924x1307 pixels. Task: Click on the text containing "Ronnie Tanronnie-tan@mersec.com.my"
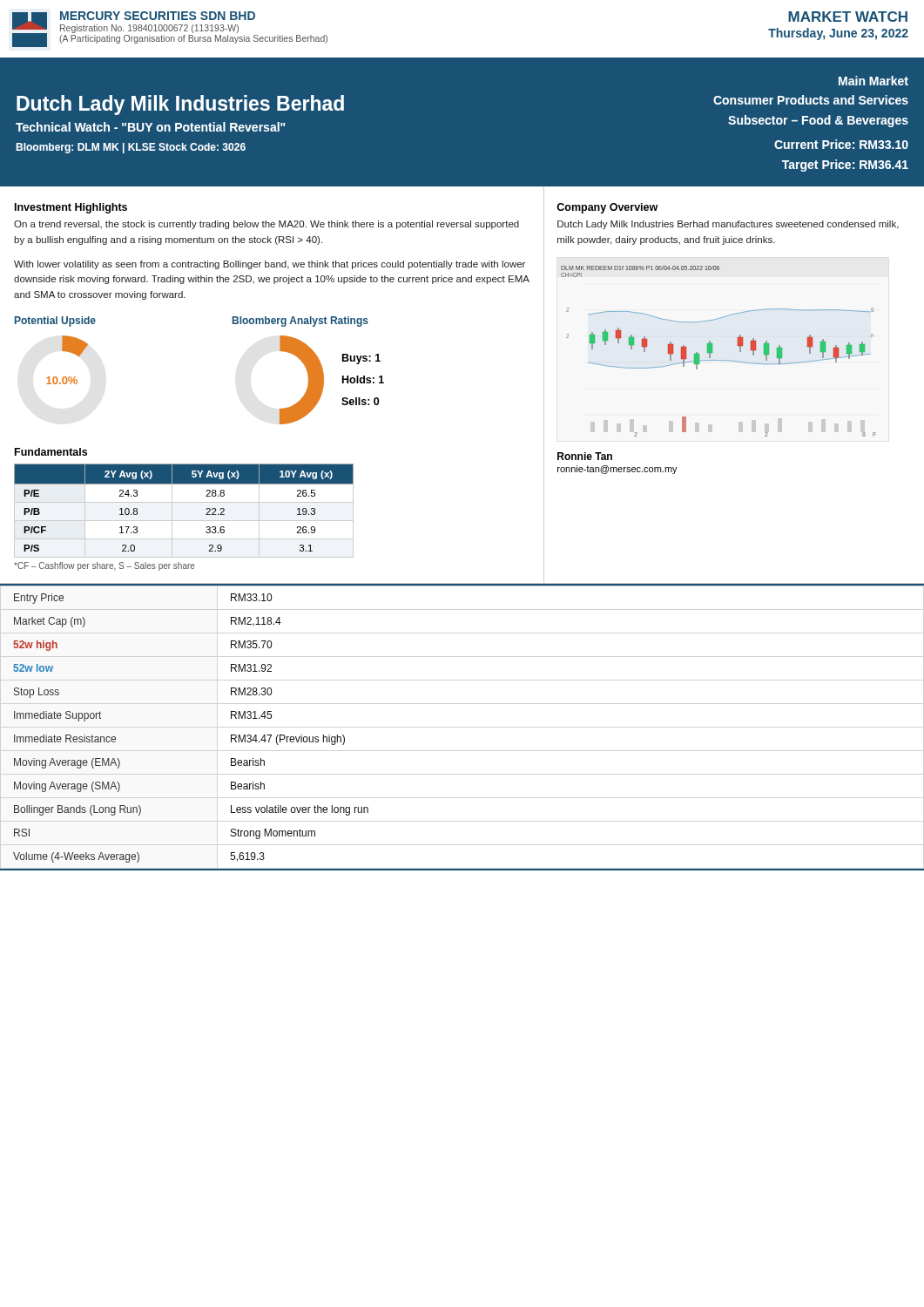point(617,462)
